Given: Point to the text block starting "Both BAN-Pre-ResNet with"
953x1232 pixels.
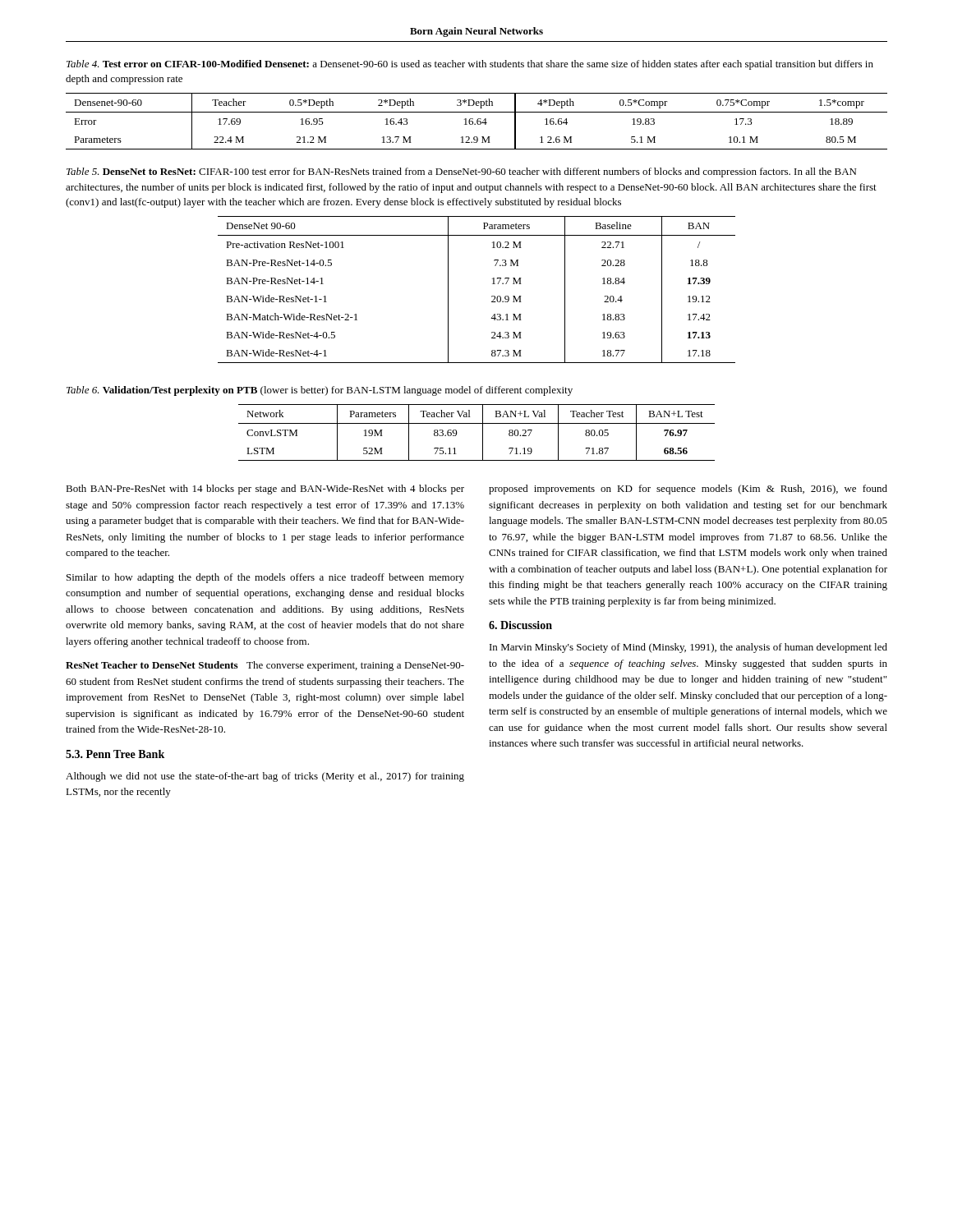Looking at the screenshot, I should click(x=265, y=521).
